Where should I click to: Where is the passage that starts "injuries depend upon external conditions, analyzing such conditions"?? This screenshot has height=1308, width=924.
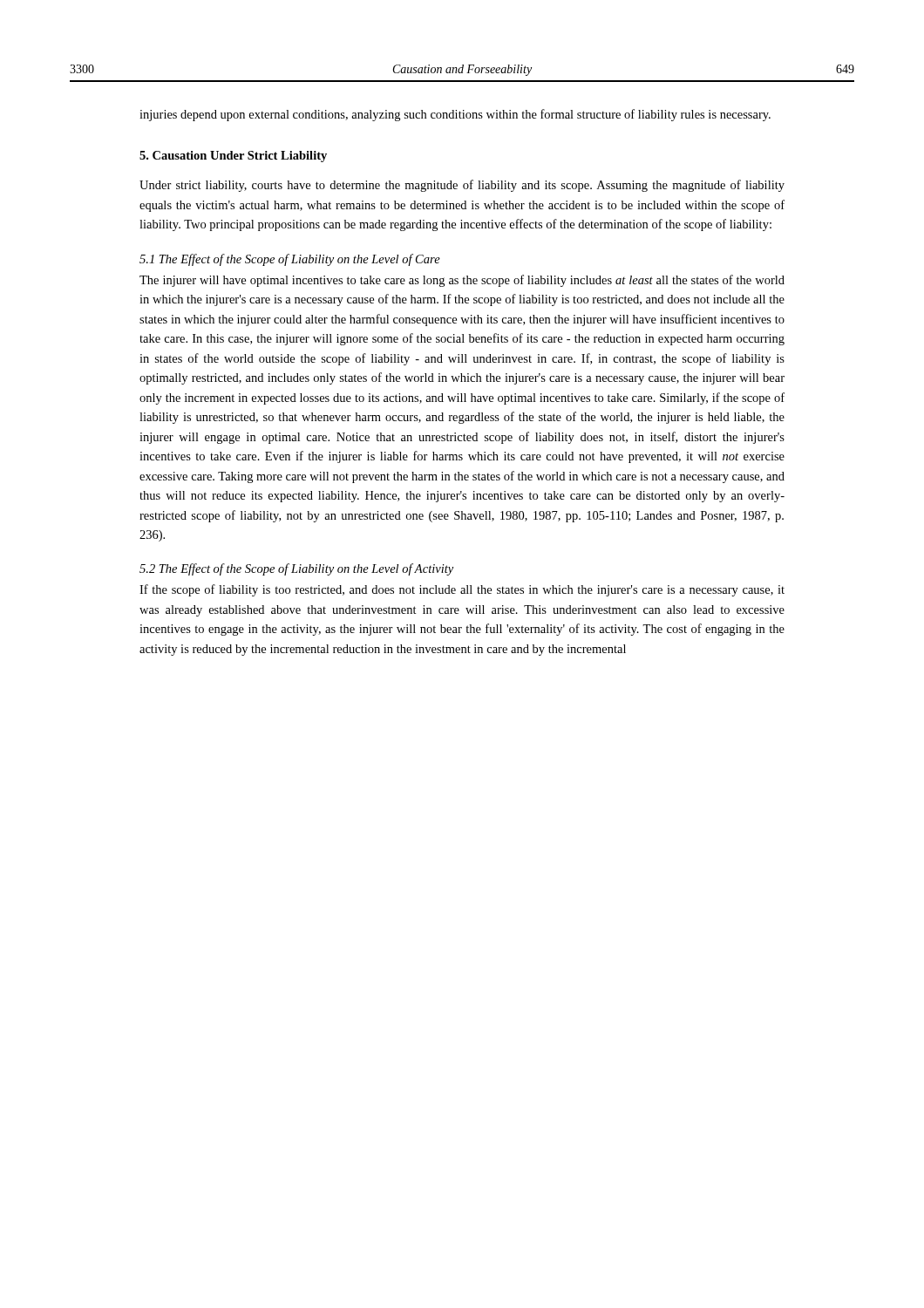click(x=455, y=114)
